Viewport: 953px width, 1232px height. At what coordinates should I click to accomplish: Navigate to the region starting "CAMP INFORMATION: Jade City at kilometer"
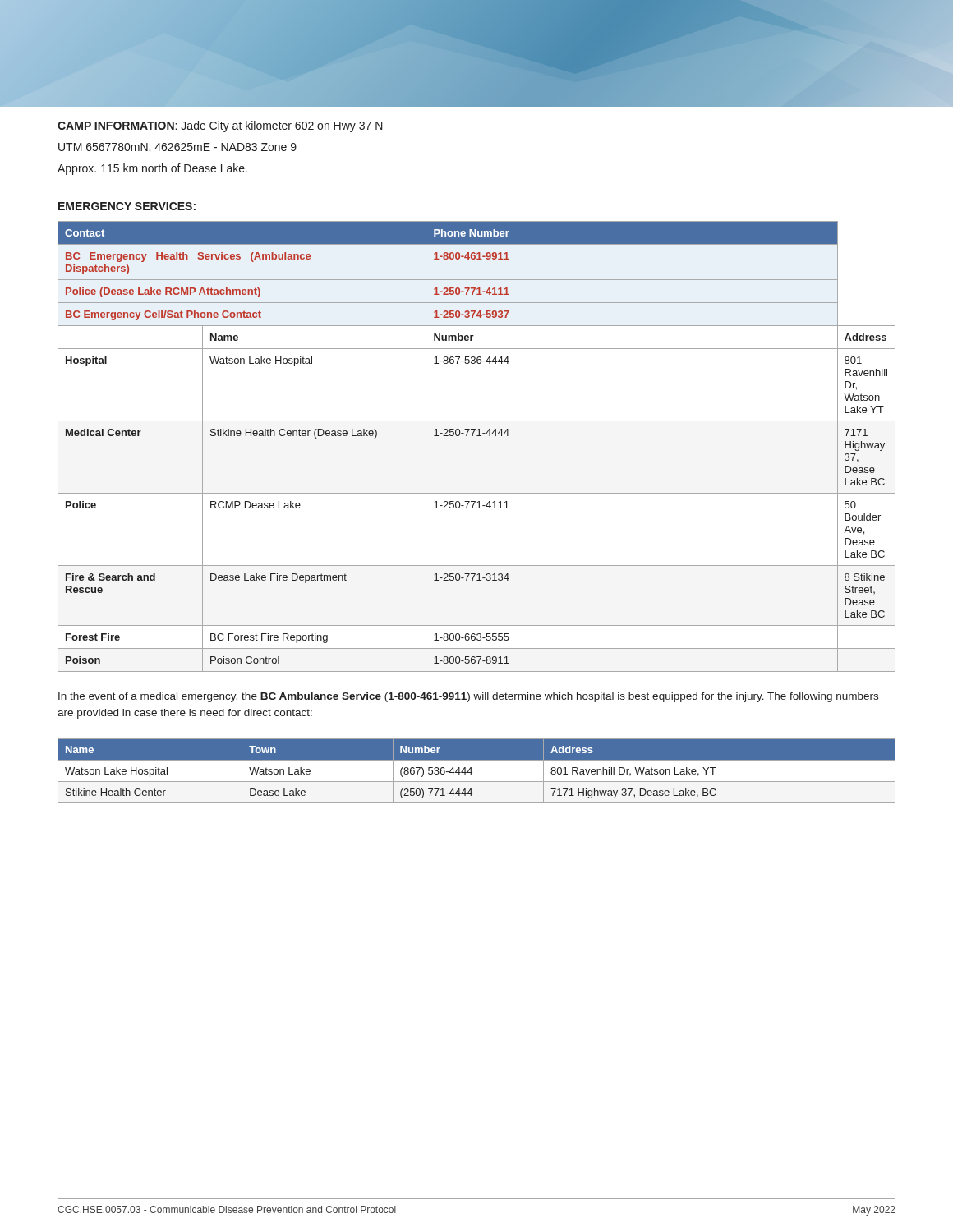tap(220, 126)
